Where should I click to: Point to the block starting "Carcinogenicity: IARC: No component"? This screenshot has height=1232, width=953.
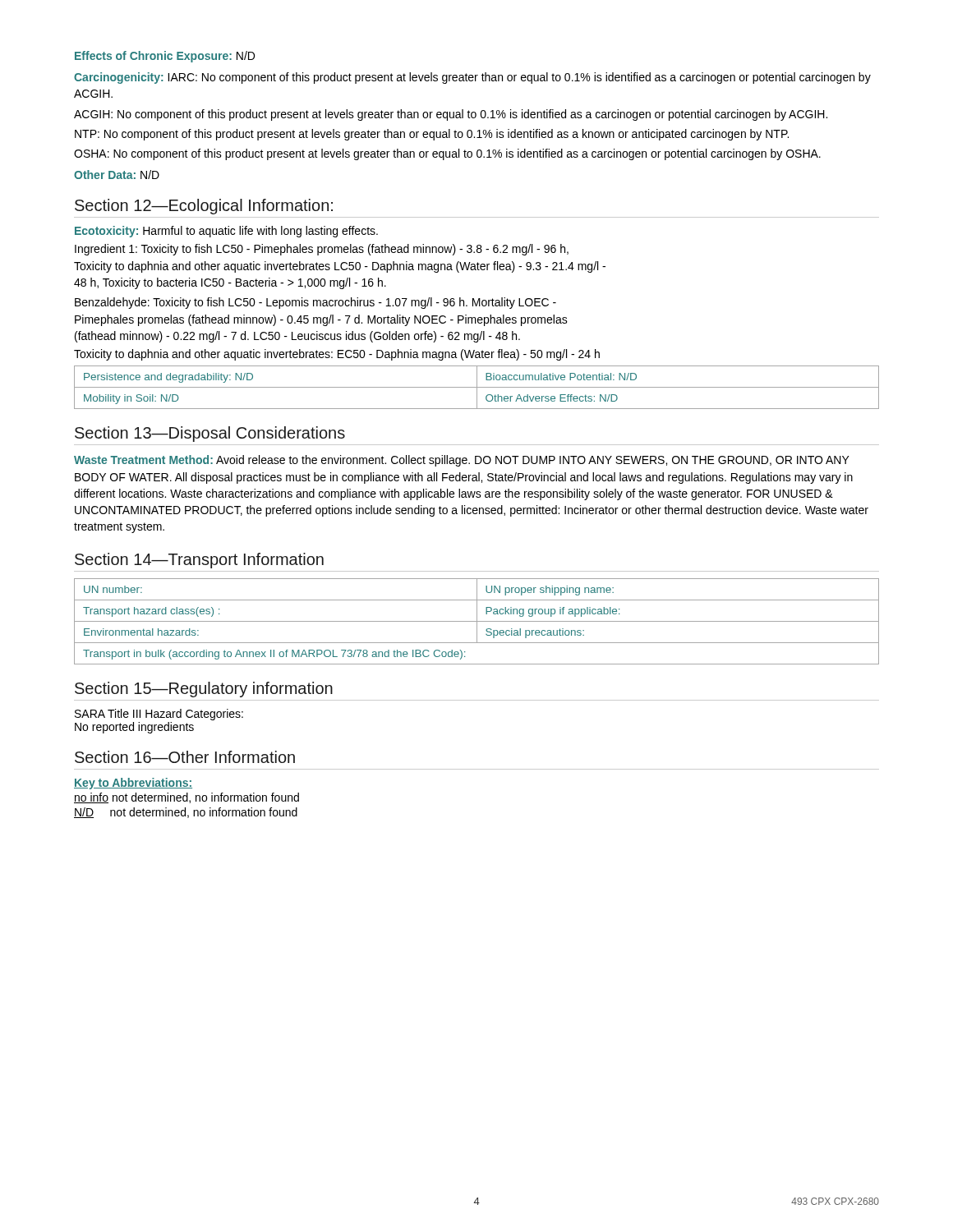(x=476, y=116)
